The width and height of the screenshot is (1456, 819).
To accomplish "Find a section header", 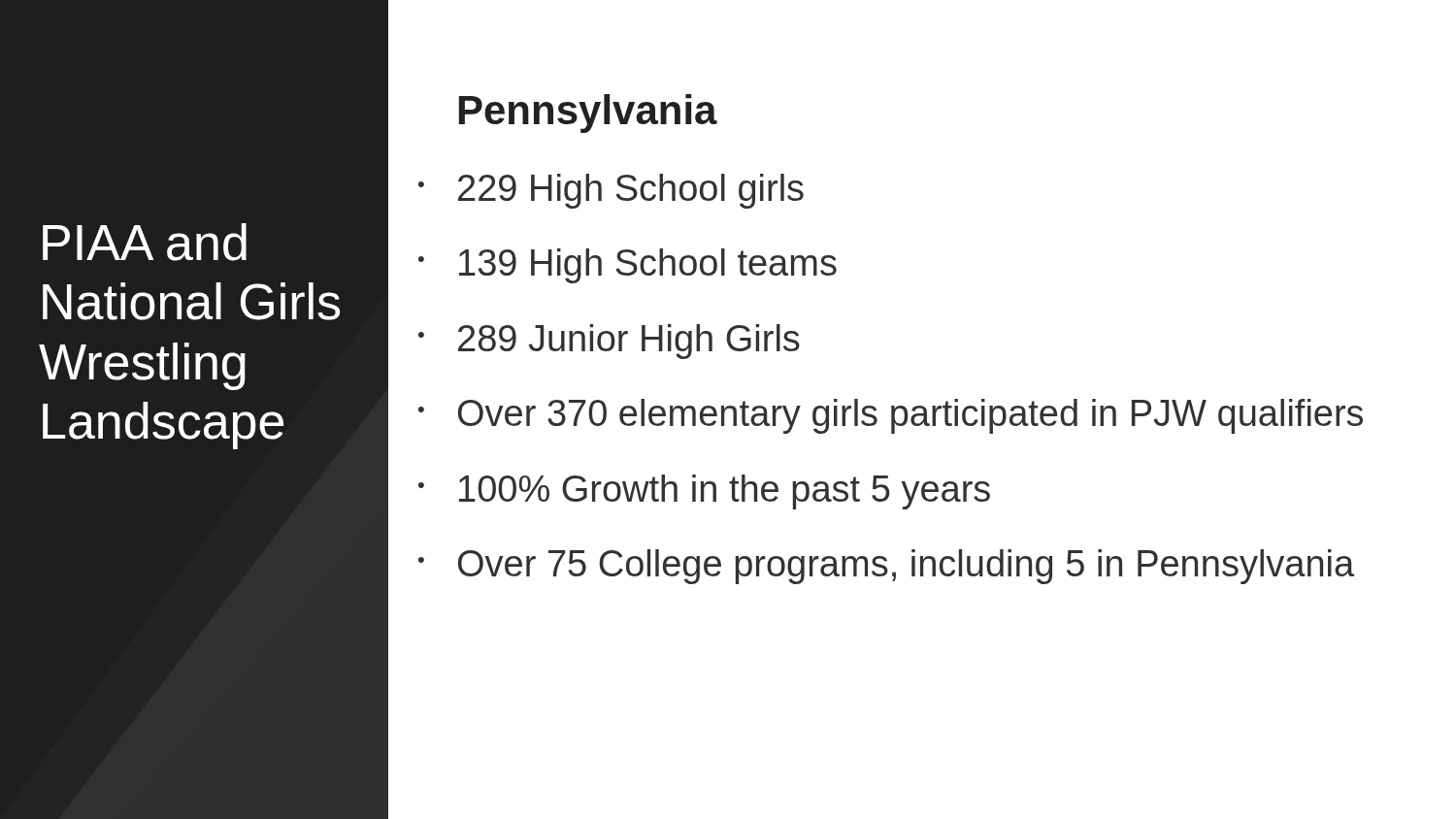I will [586, 110].
